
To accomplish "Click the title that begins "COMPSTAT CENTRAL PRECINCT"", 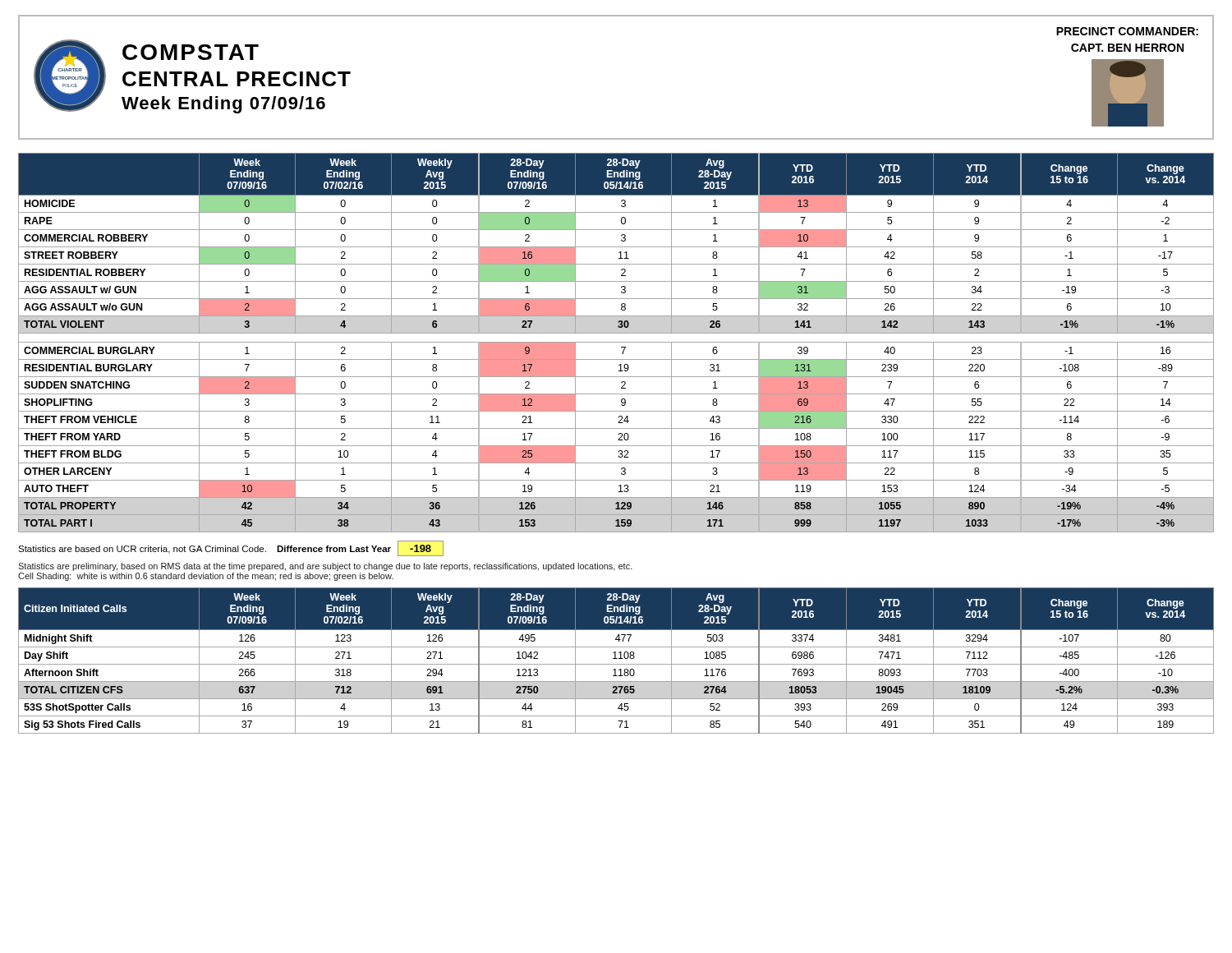I will (191, 52).
